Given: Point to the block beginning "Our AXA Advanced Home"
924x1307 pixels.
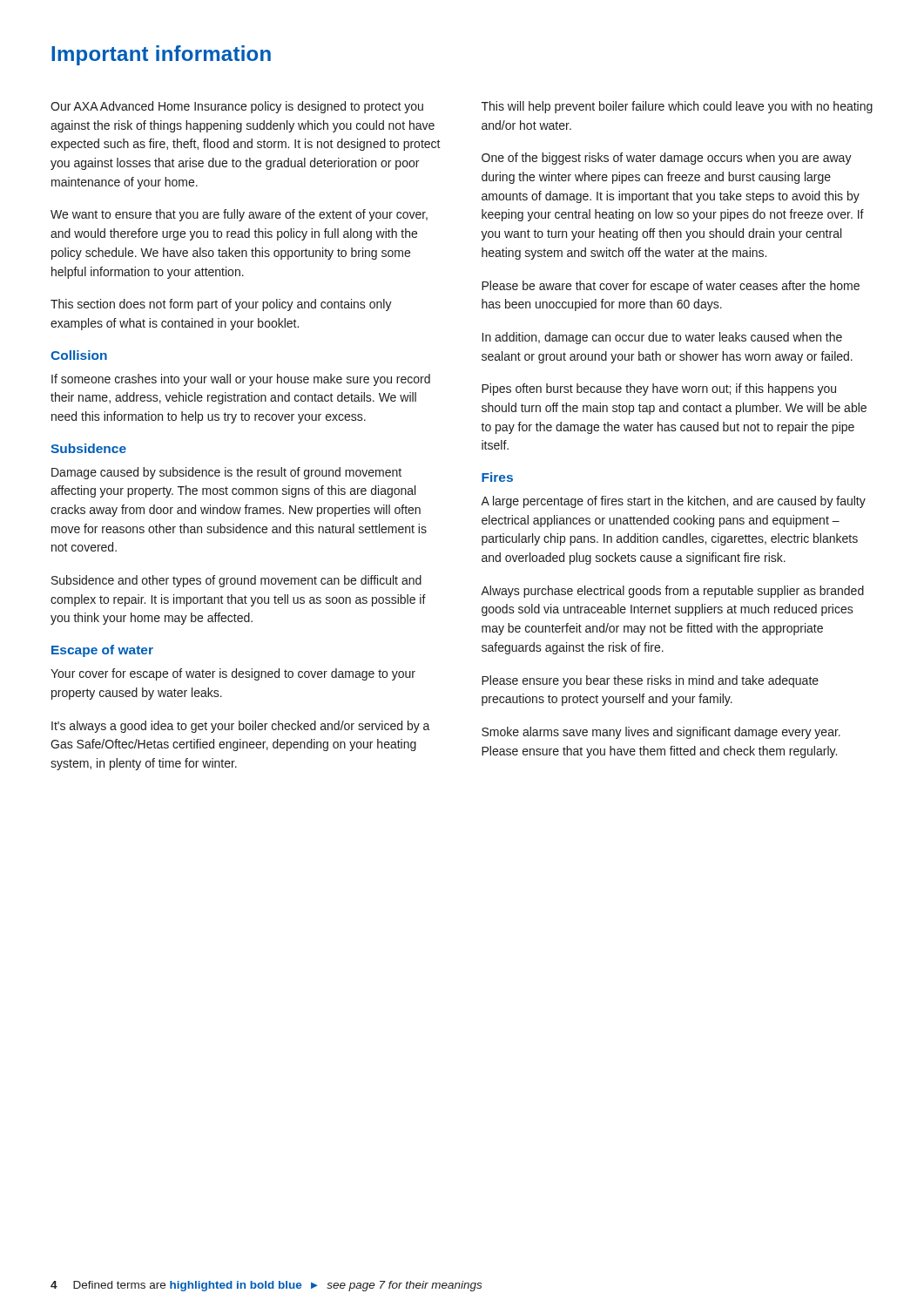Looking at the screenshot, I should [x=247, y=145].
